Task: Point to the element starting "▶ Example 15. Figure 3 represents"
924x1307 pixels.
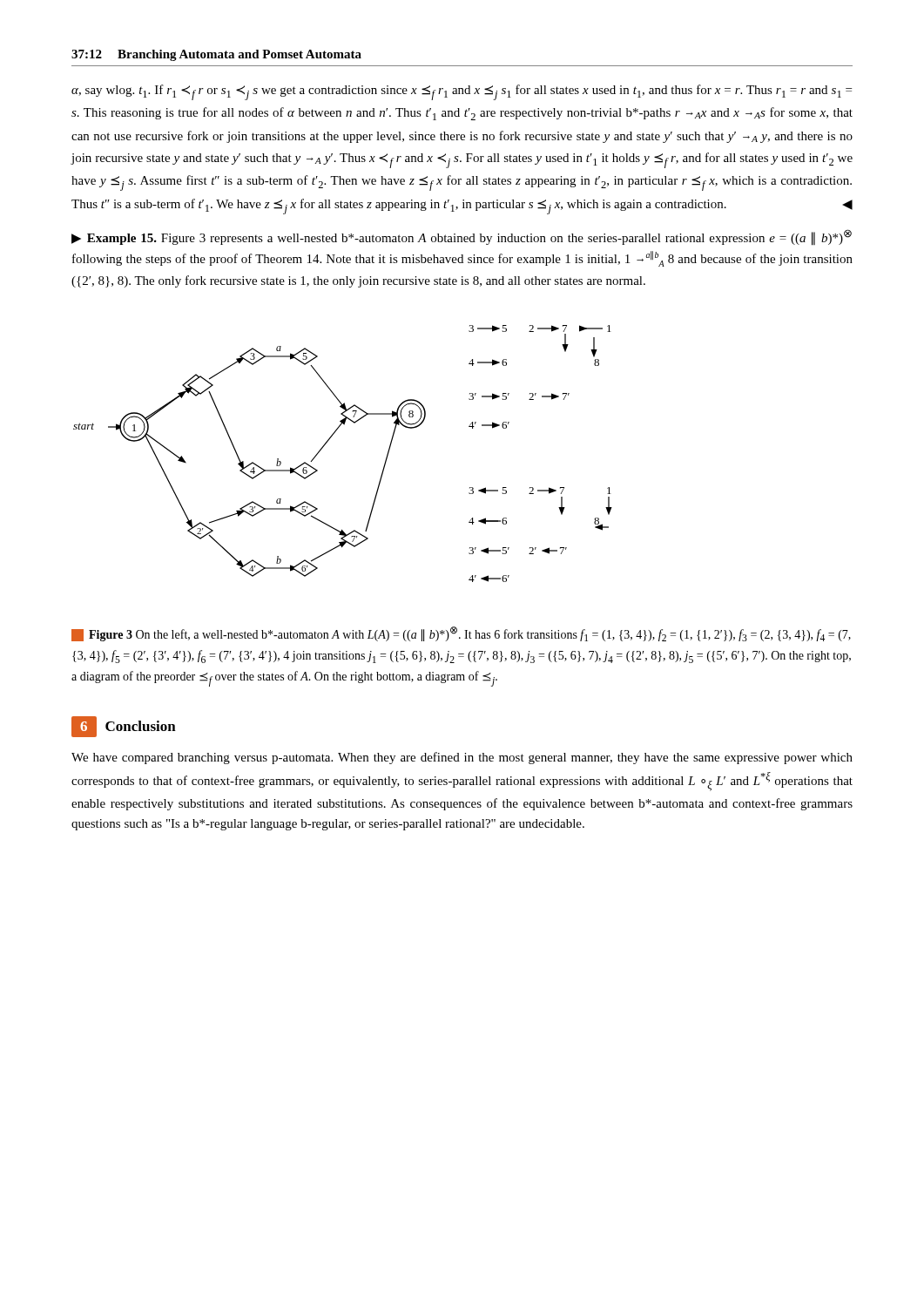Action: [x=462, y=257]
